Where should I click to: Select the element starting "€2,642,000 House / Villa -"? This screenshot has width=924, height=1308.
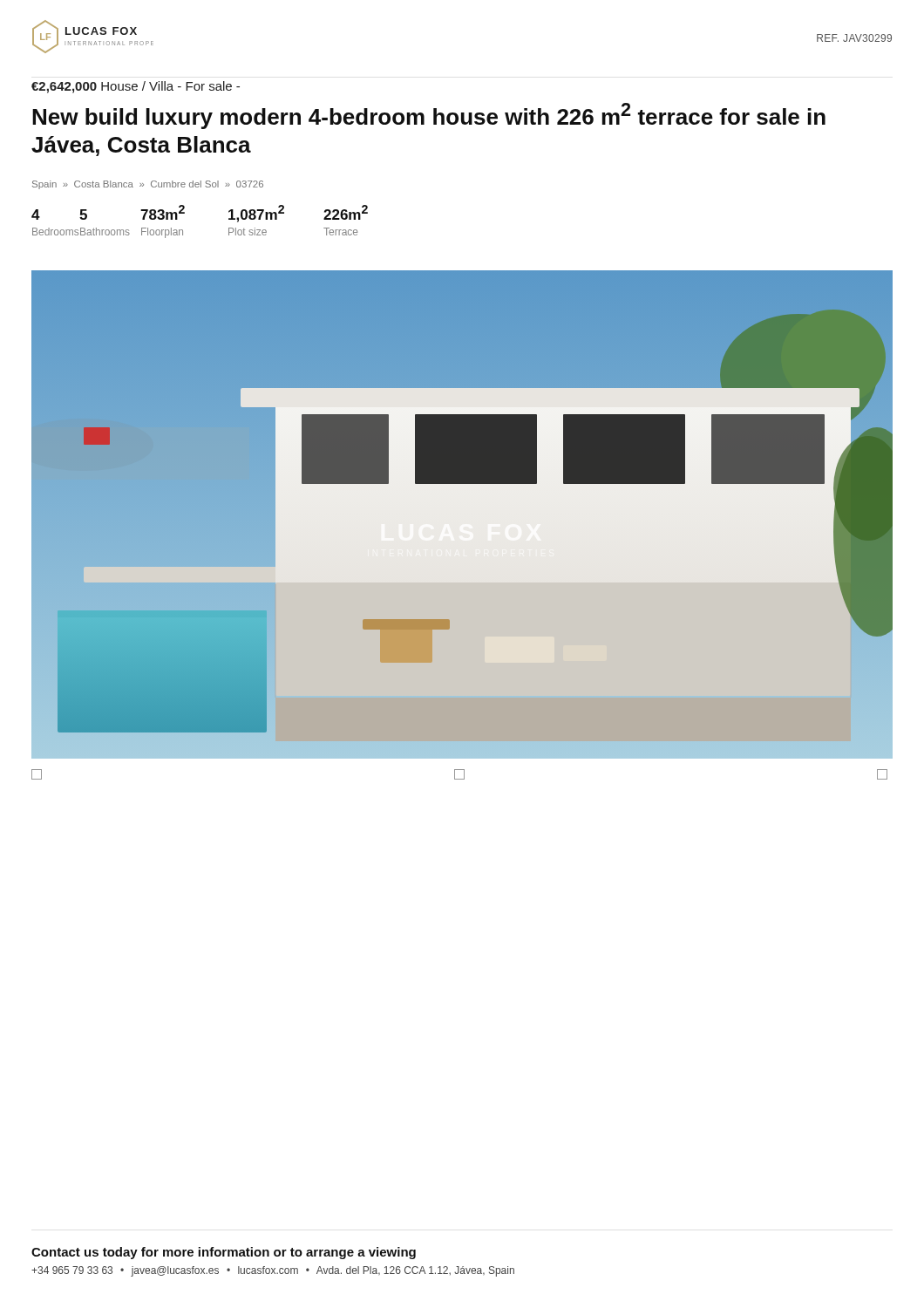pyautogui.click(x=136, y=86)
